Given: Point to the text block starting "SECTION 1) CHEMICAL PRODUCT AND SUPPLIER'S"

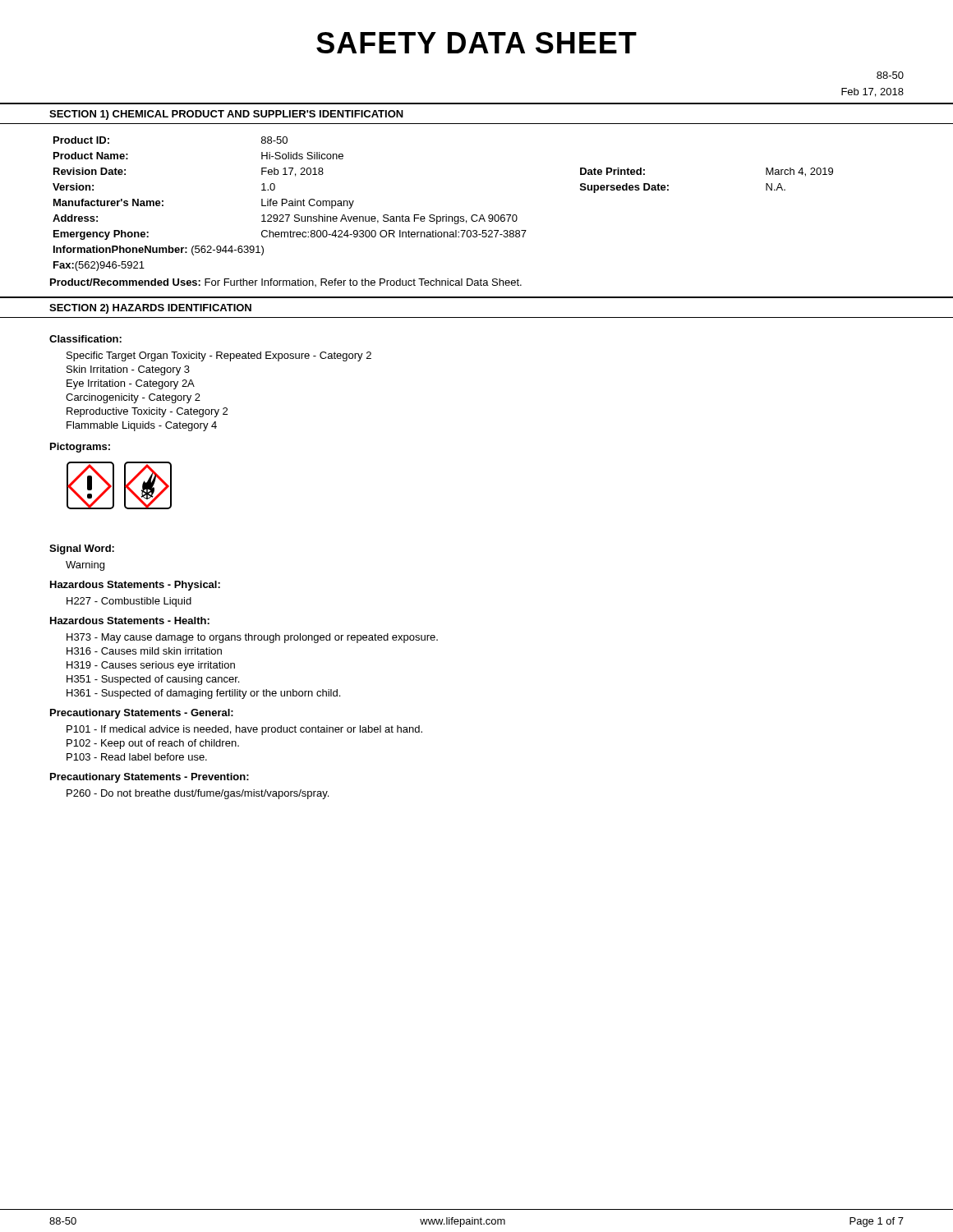Looking at the screenshot, I should 226,114.
